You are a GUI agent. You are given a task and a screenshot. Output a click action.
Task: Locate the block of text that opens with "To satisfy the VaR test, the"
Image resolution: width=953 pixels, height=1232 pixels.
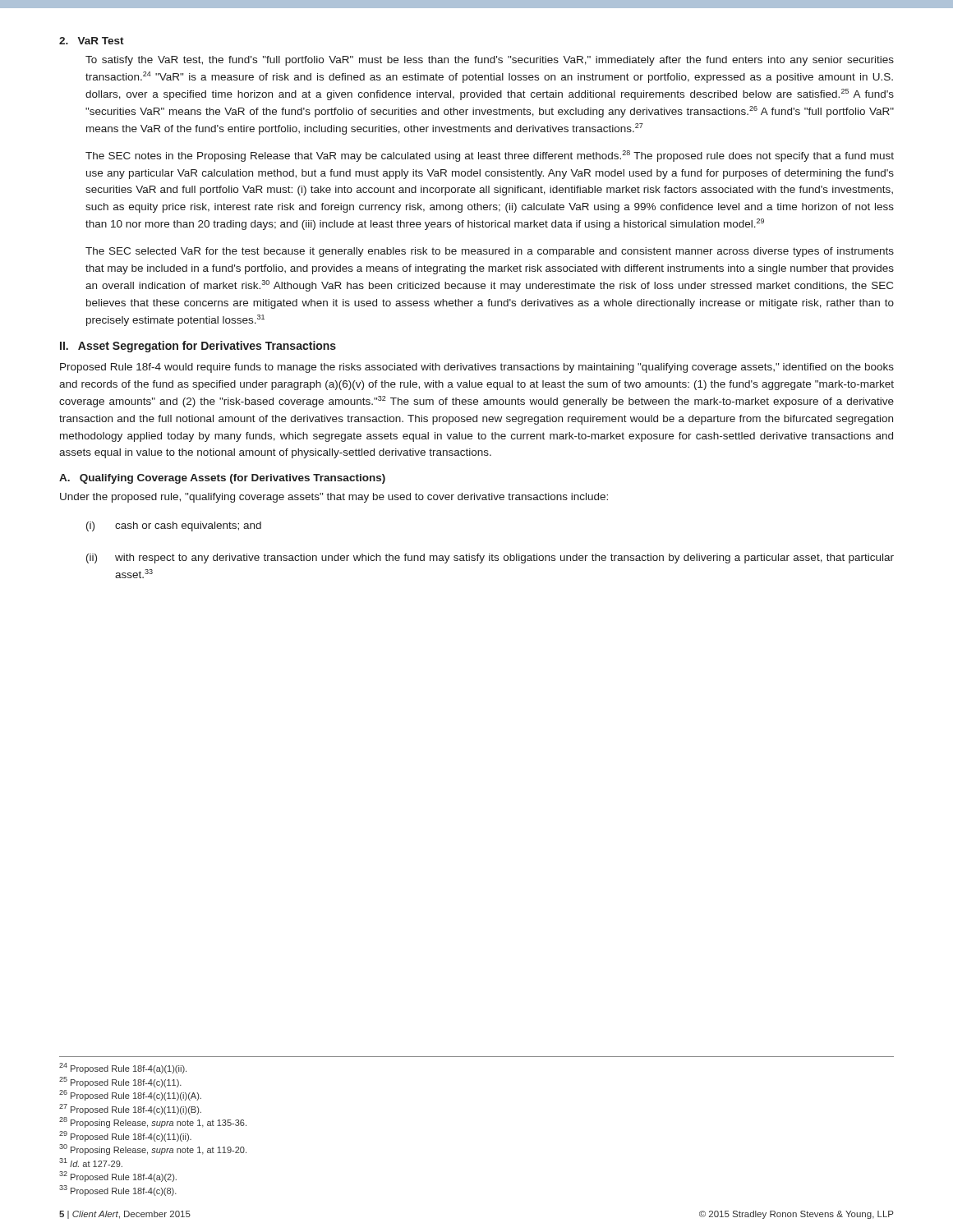(490, 95)
